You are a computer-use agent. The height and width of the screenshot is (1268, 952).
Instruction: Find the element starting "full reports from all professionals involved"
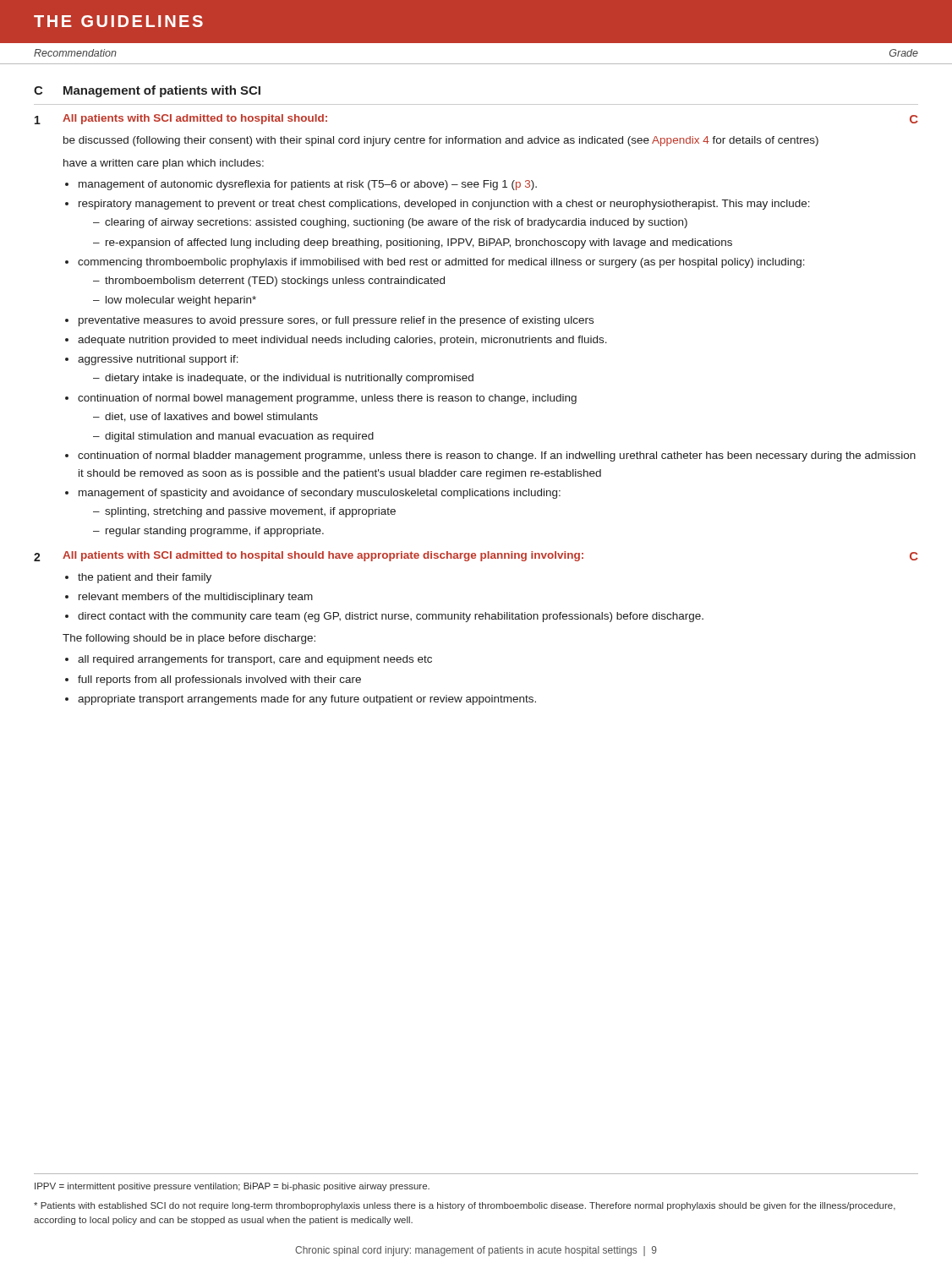[x=220, y=679]
